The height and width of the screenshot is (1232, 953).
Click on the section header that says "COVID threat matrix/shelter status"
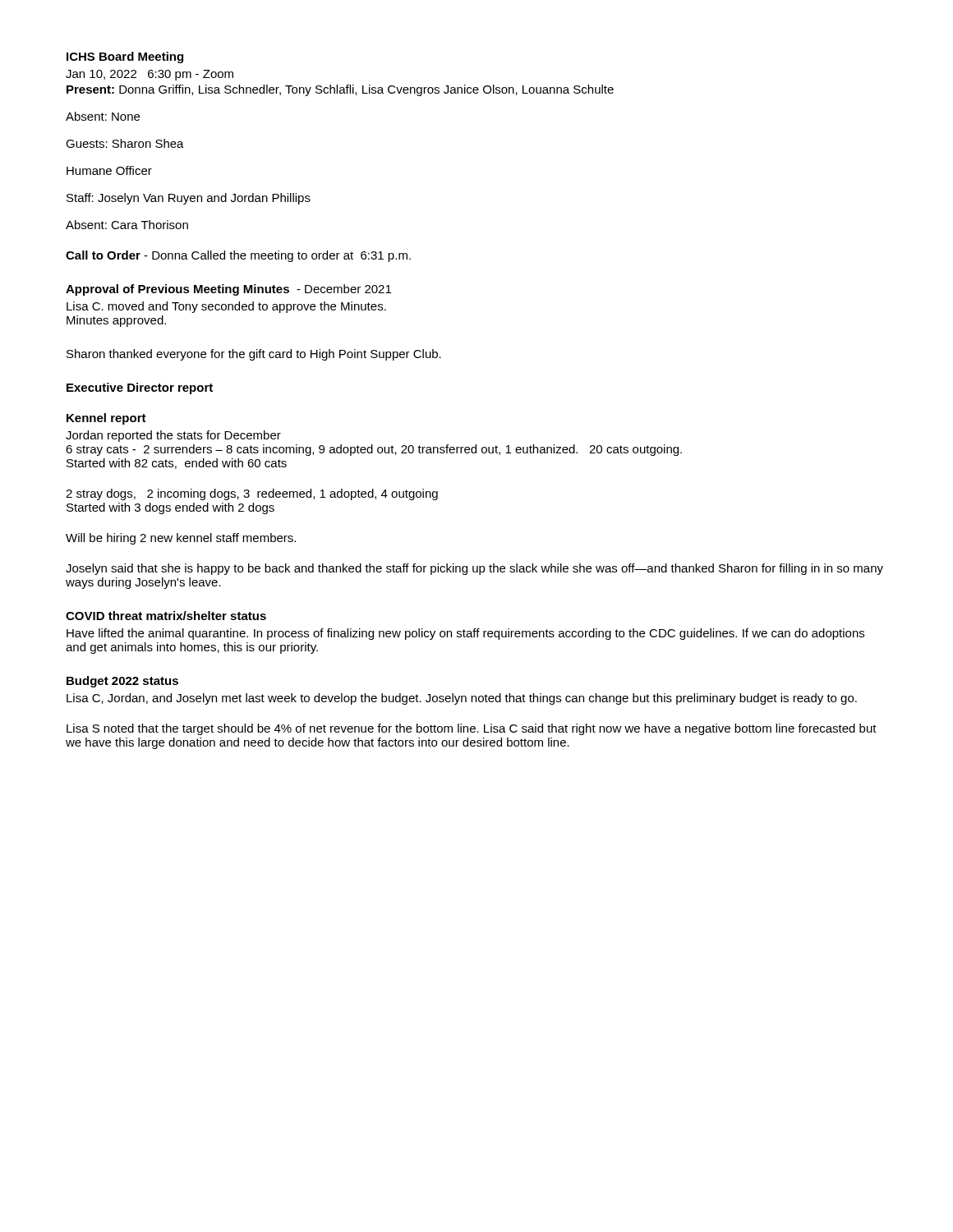[x=166, y=616]
